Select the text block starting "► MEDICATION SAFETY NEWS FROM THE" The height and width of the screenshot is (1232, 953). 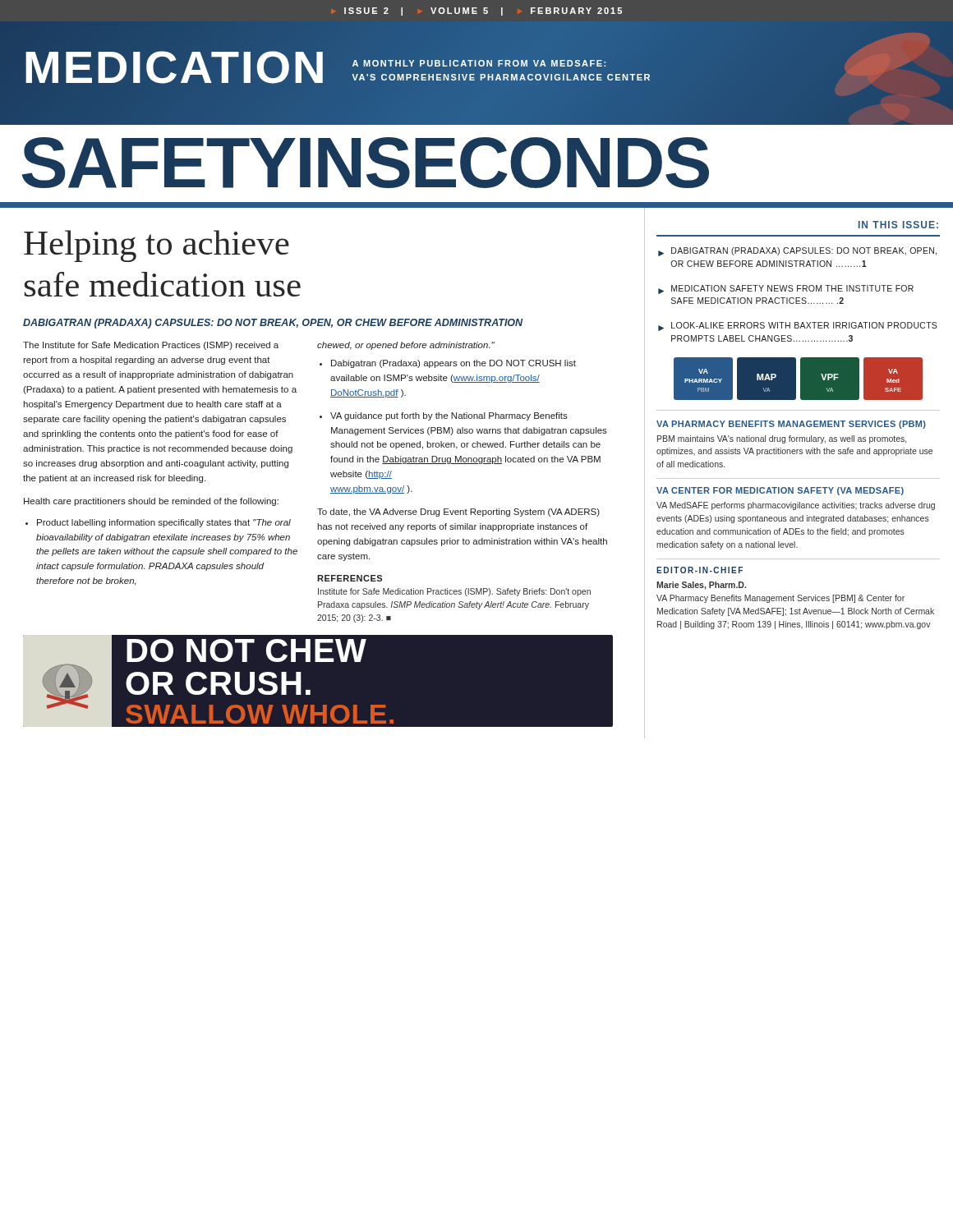point(798,295)
